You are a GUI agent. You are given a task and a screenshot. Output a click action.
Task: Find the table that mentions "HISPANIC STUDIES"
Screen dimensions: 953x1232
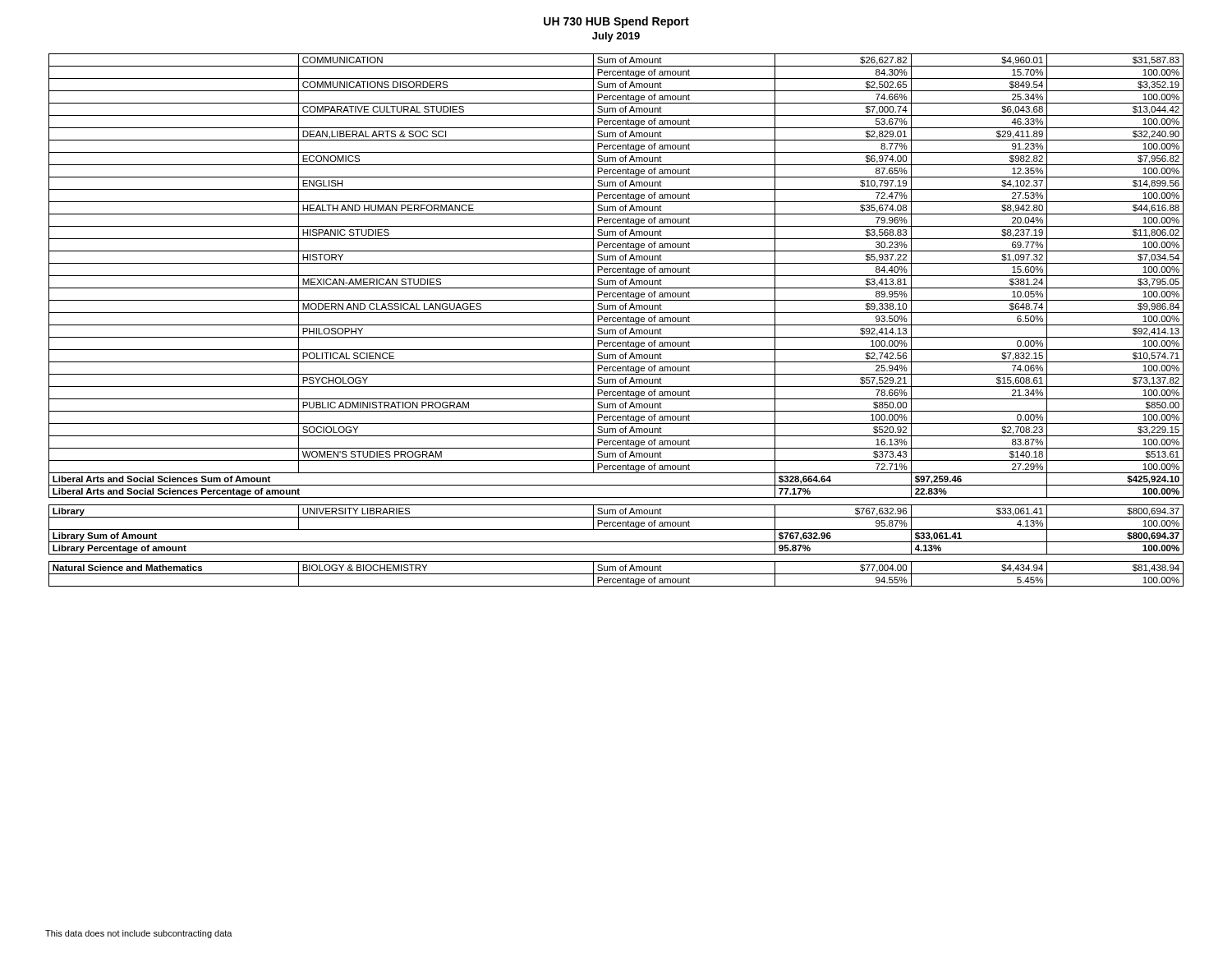click(x=616, y=320)
